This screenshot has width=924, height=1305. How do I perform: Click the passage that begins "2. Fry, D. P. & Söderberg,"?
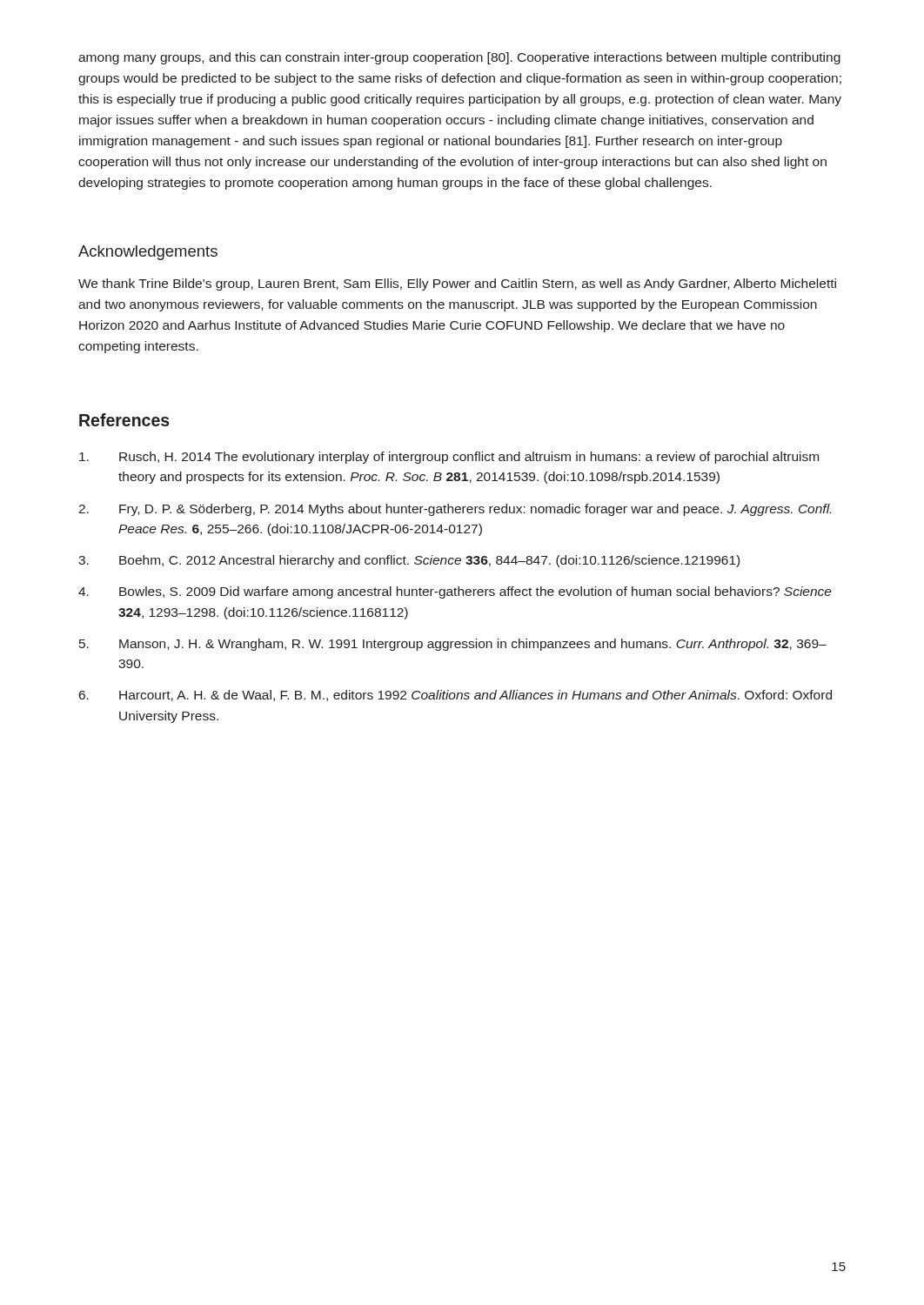(462, 518)
